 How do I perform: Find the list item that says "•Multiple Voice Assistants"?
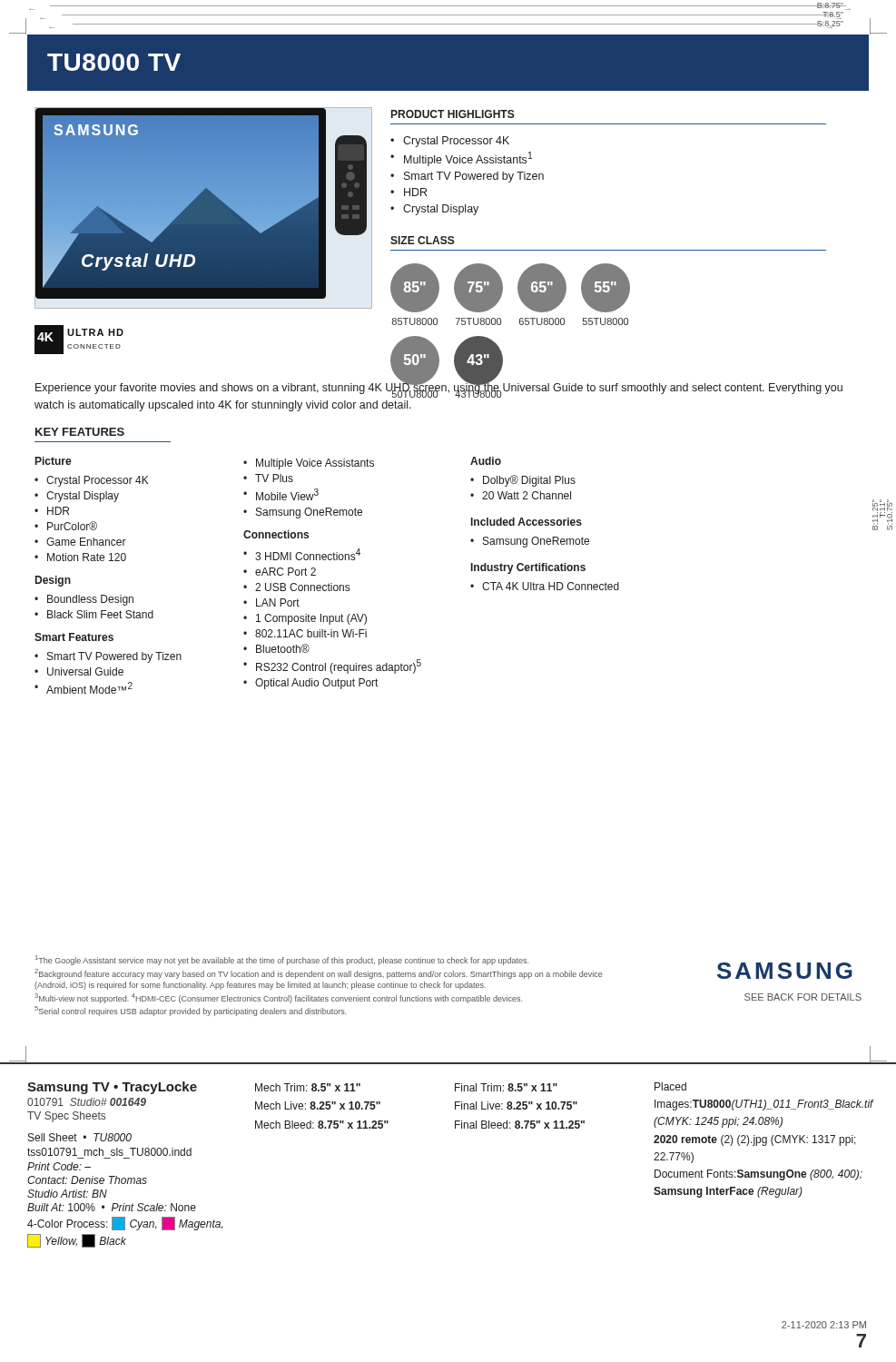pos(309,463)
